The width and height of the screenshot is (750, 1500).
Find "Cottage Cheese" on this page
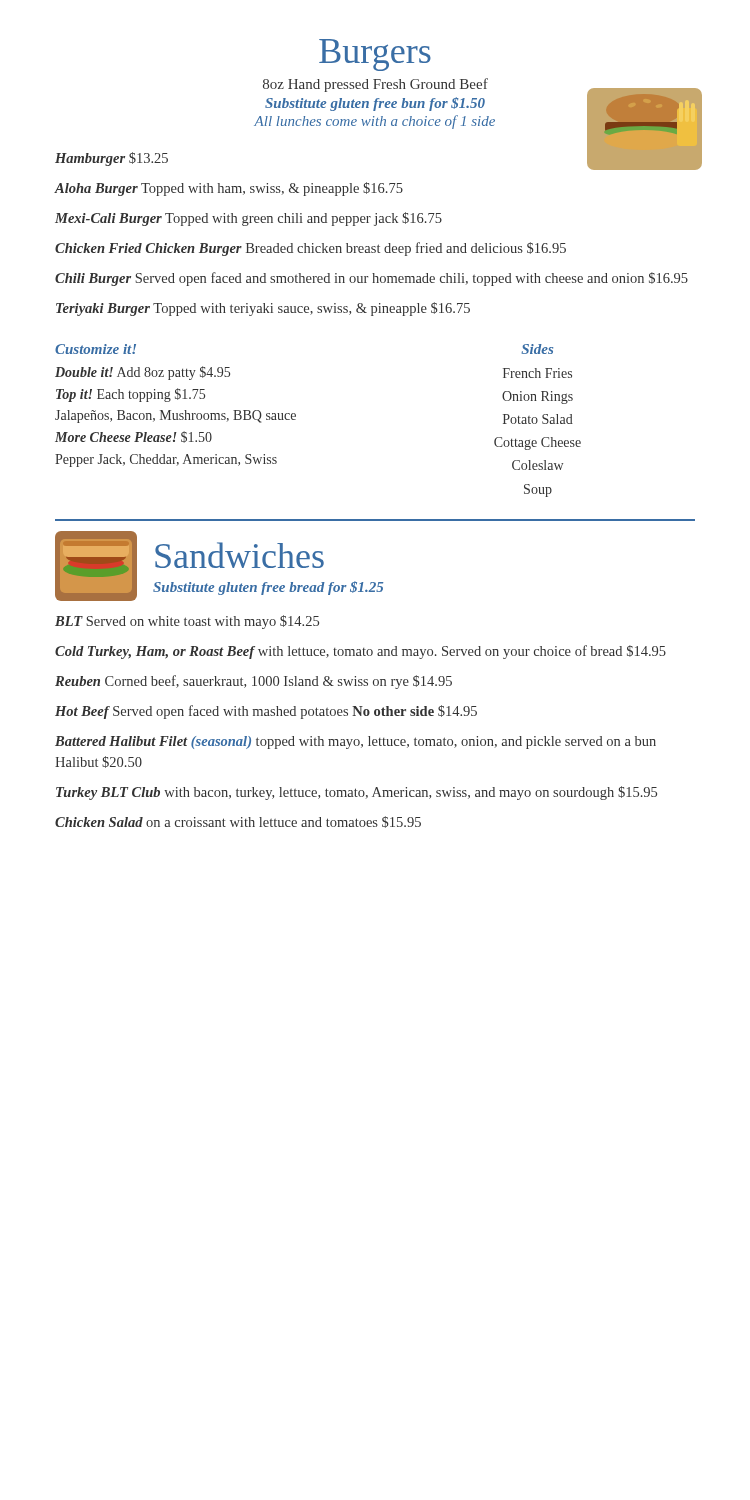tap(537, 443)
